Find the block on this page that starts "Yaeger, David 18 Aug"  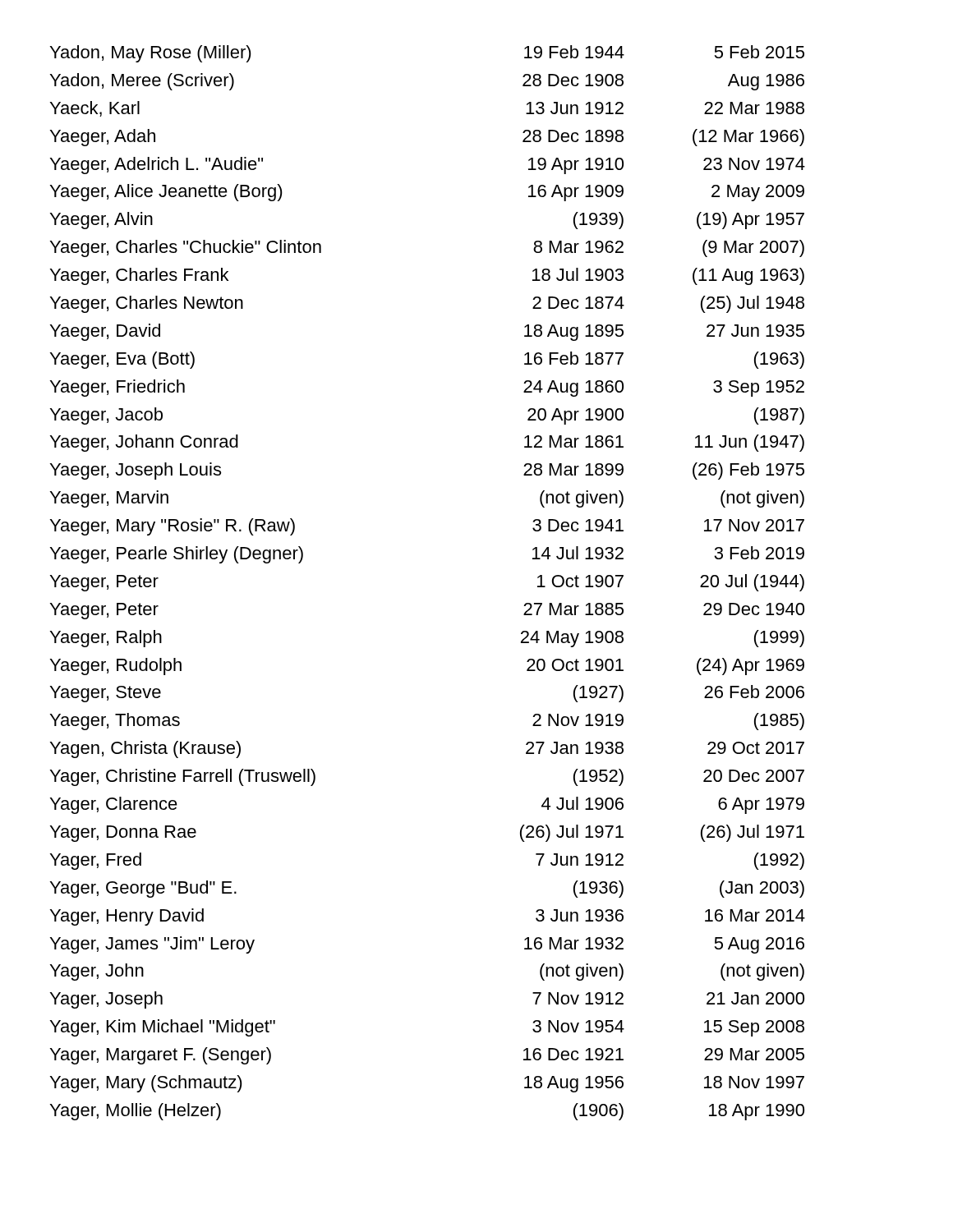click(103, 332)
